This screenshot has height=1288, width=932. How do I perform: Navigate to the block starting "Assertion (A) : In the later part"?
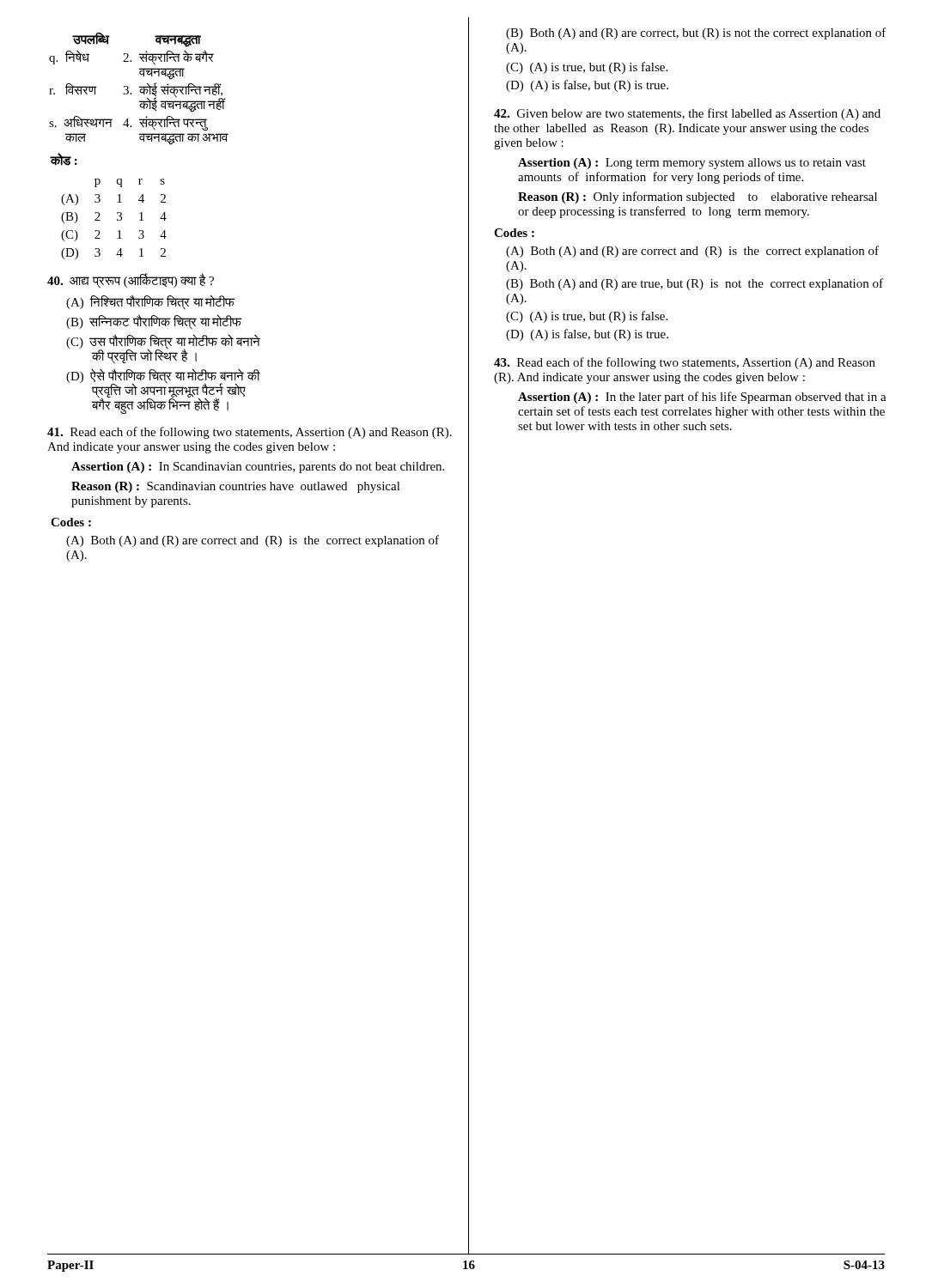(x=702, y=411)
